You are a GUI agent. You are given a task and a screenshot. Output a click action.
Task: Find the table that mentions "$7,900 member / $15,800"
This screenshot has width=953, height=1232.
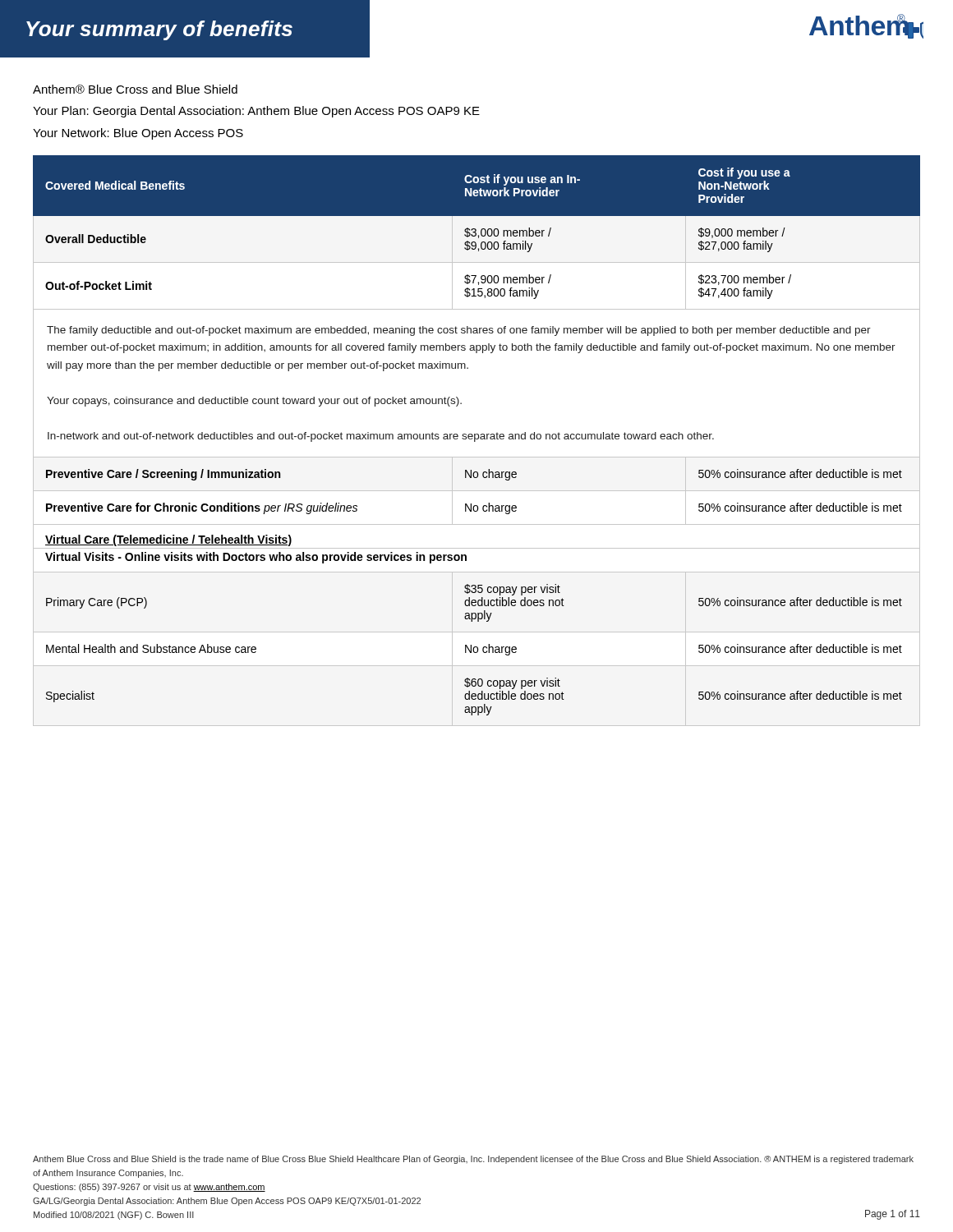point(476,441)
